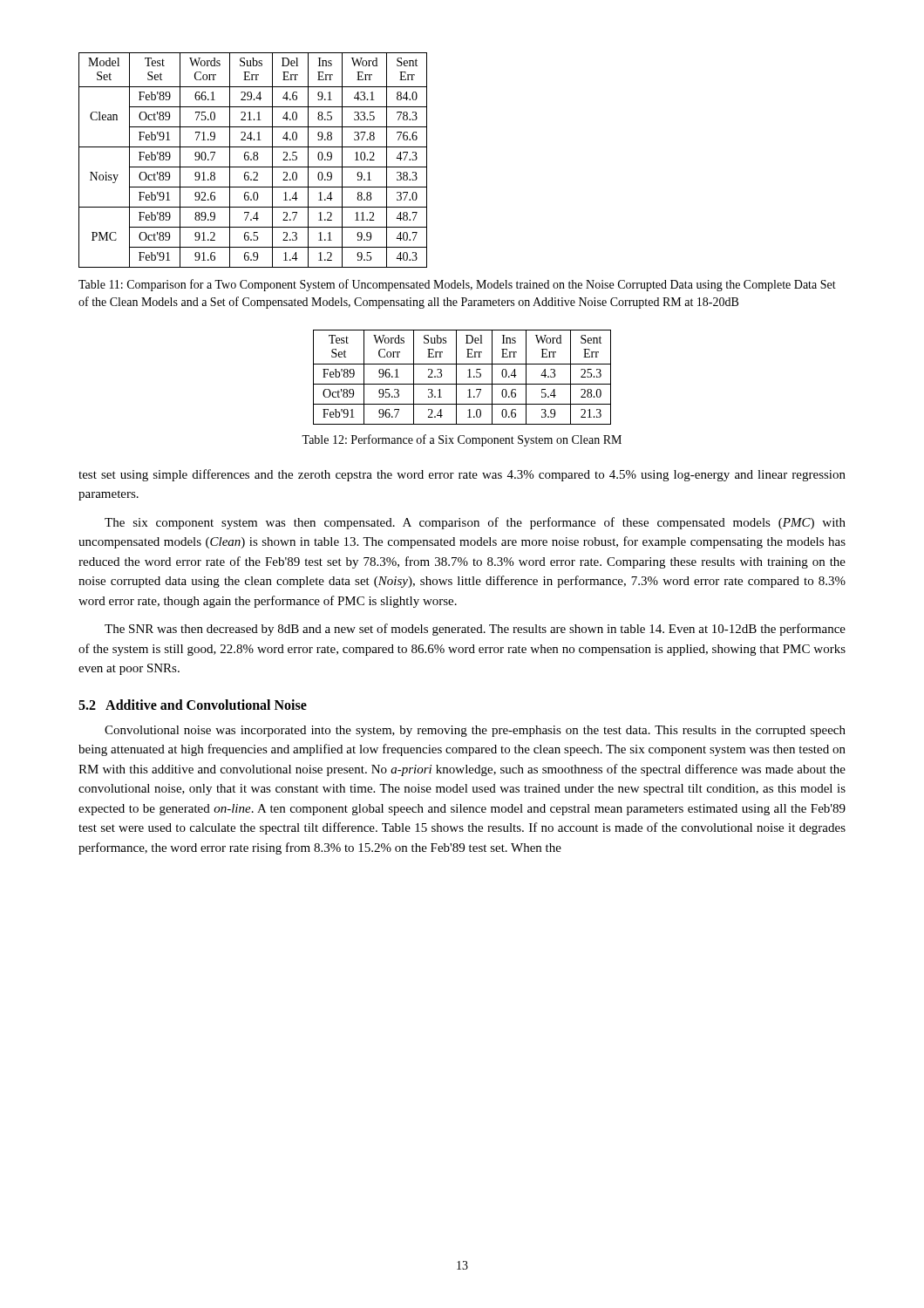Click the passage that begins "The six component system was then compensated."

tap(462, 561)
